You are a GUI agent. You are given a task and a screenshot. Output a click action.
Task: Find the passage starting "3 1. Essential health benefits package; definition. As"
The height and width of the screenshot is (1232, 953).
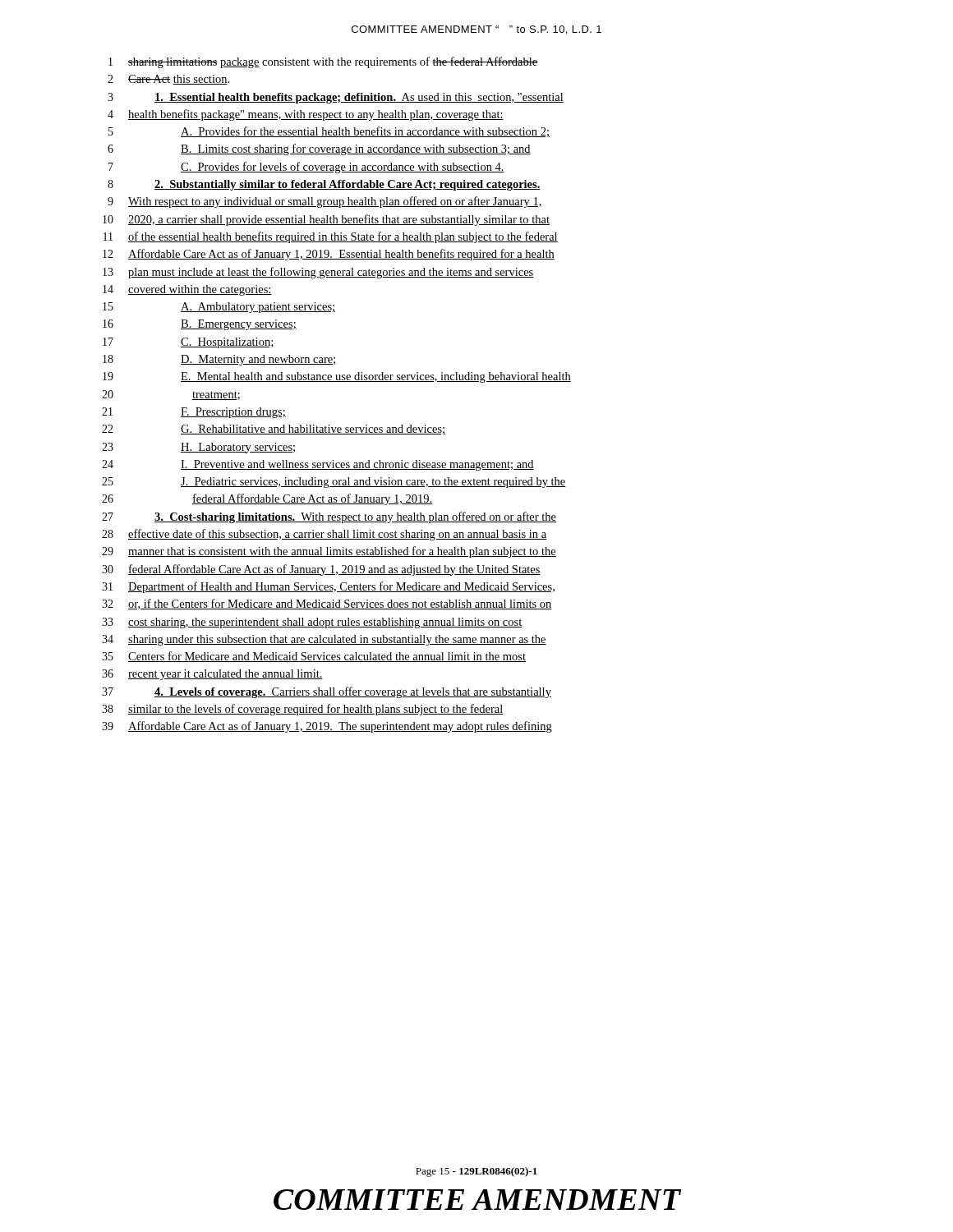pyautogui.click(x=481, y=106)
